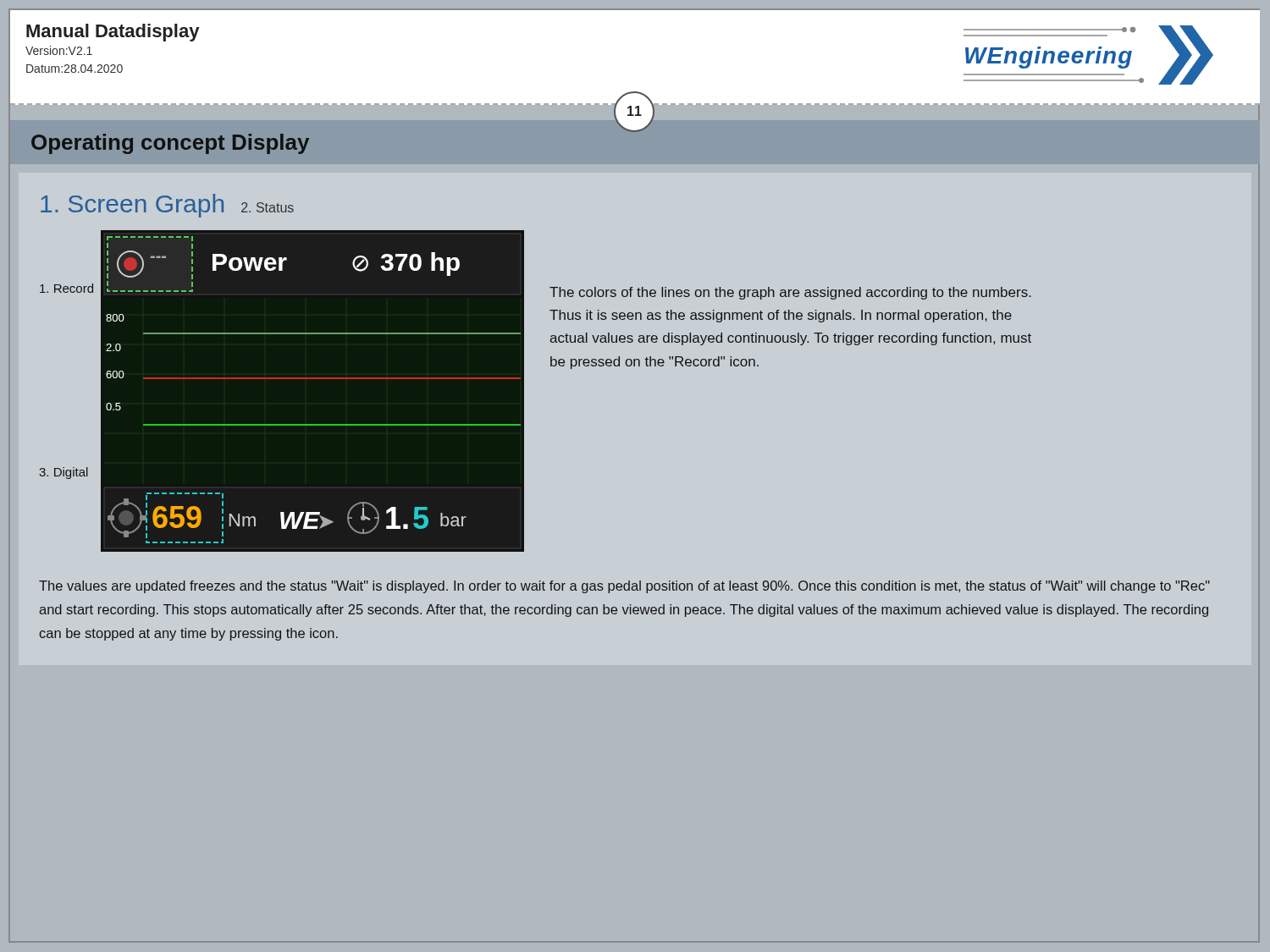Select the block starting "The values are updated freezes and the"
This screenshot has width=1270, height=952.
[x=624, y=609]
